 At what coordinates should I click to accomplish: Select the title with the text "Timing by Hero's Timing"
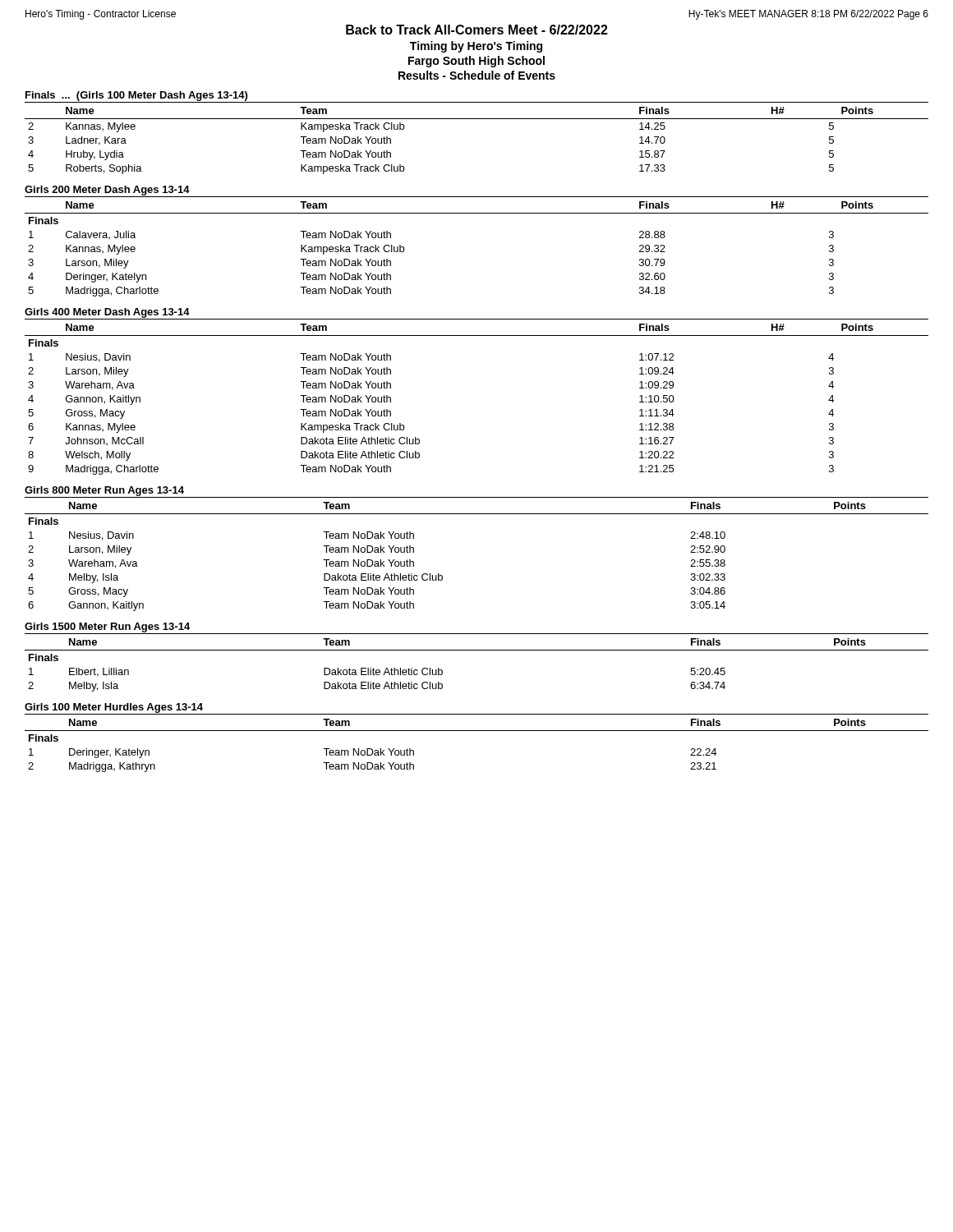pyautogui.click(x=476, y=46)
